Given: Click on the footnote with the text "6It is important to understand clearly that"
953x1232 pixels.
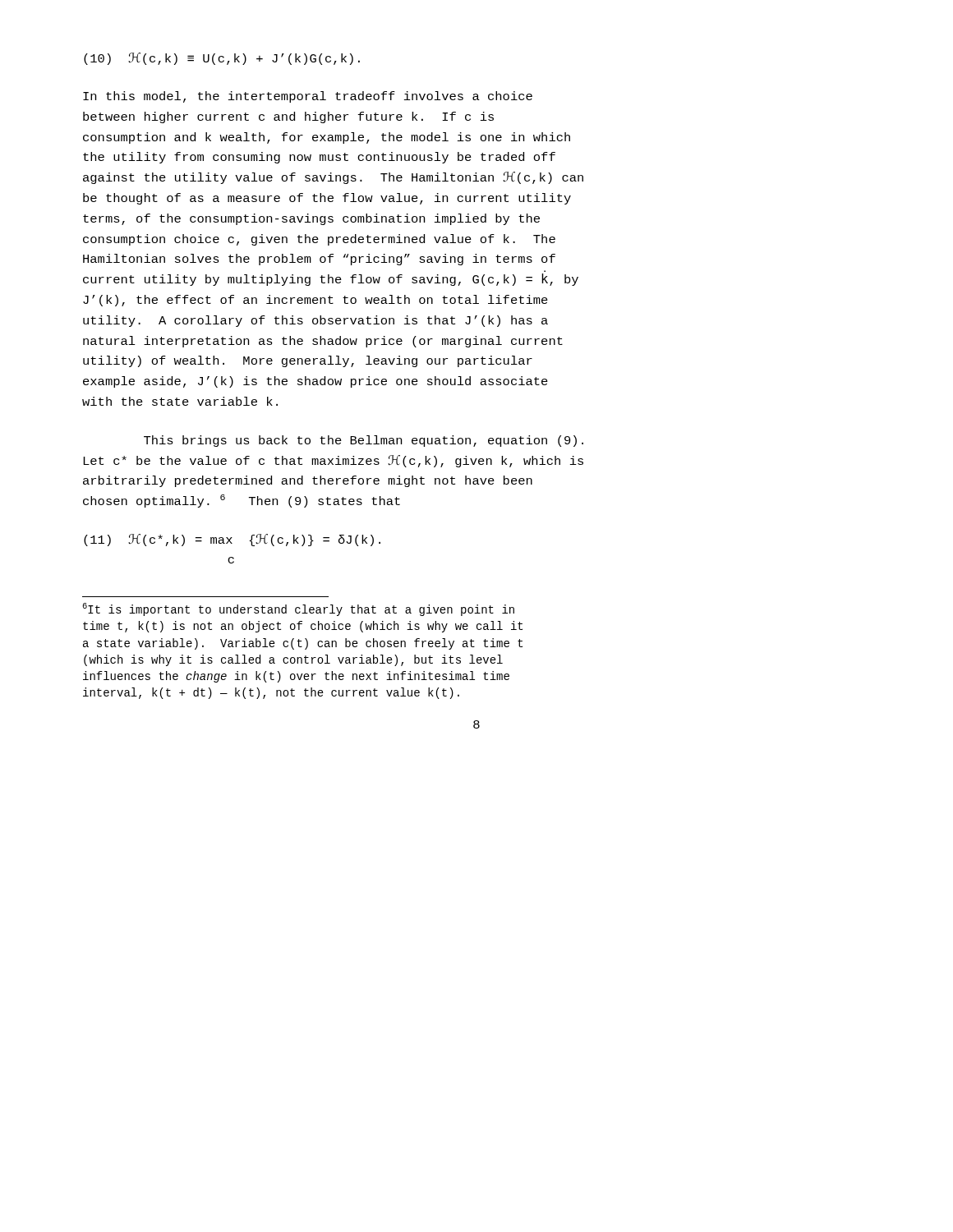Looking at the screenshot, I should click(x=303, y=651).
